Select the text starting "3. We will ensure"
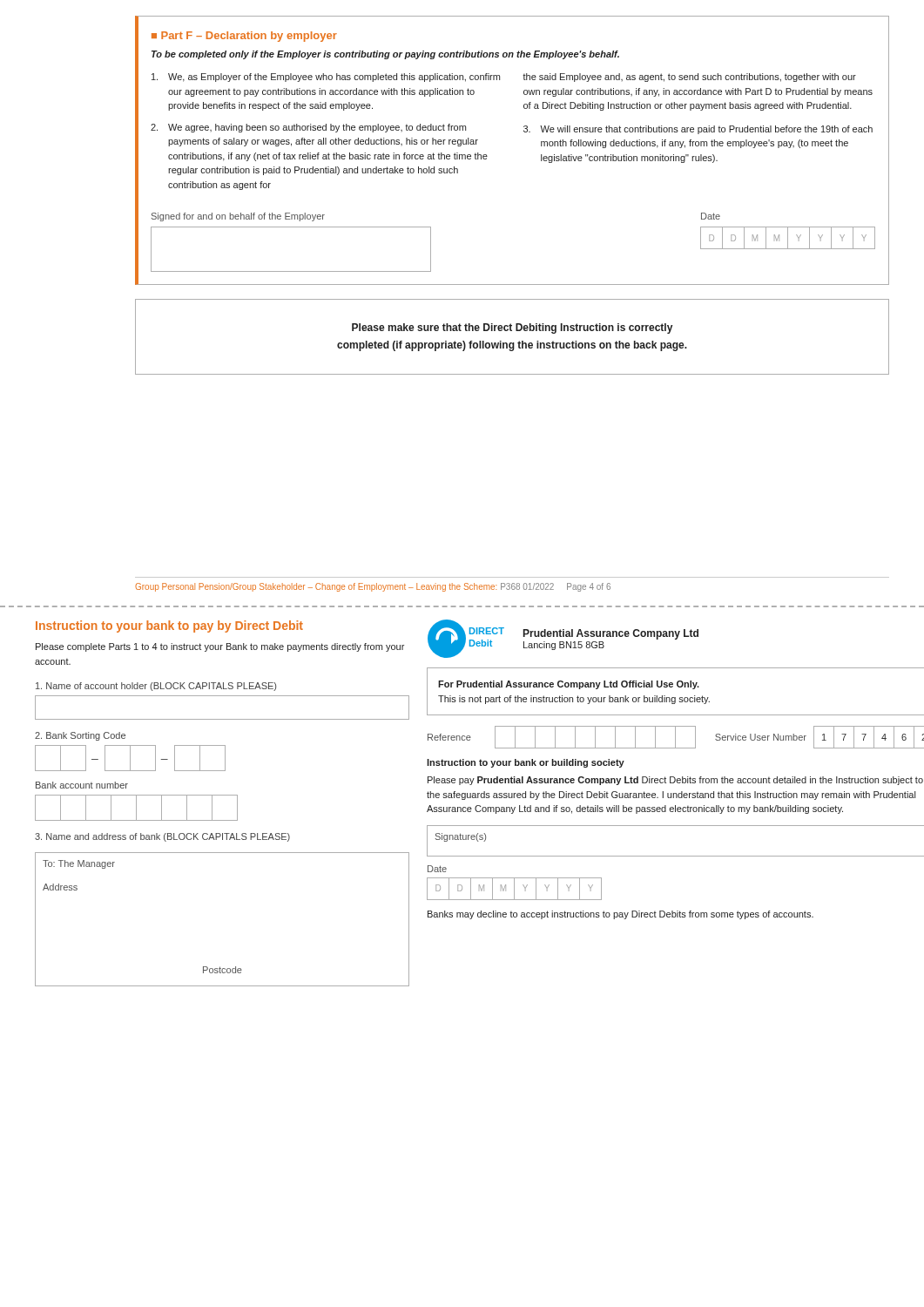The width and height of the screenshot is (924, 1307). click(699, 143)
